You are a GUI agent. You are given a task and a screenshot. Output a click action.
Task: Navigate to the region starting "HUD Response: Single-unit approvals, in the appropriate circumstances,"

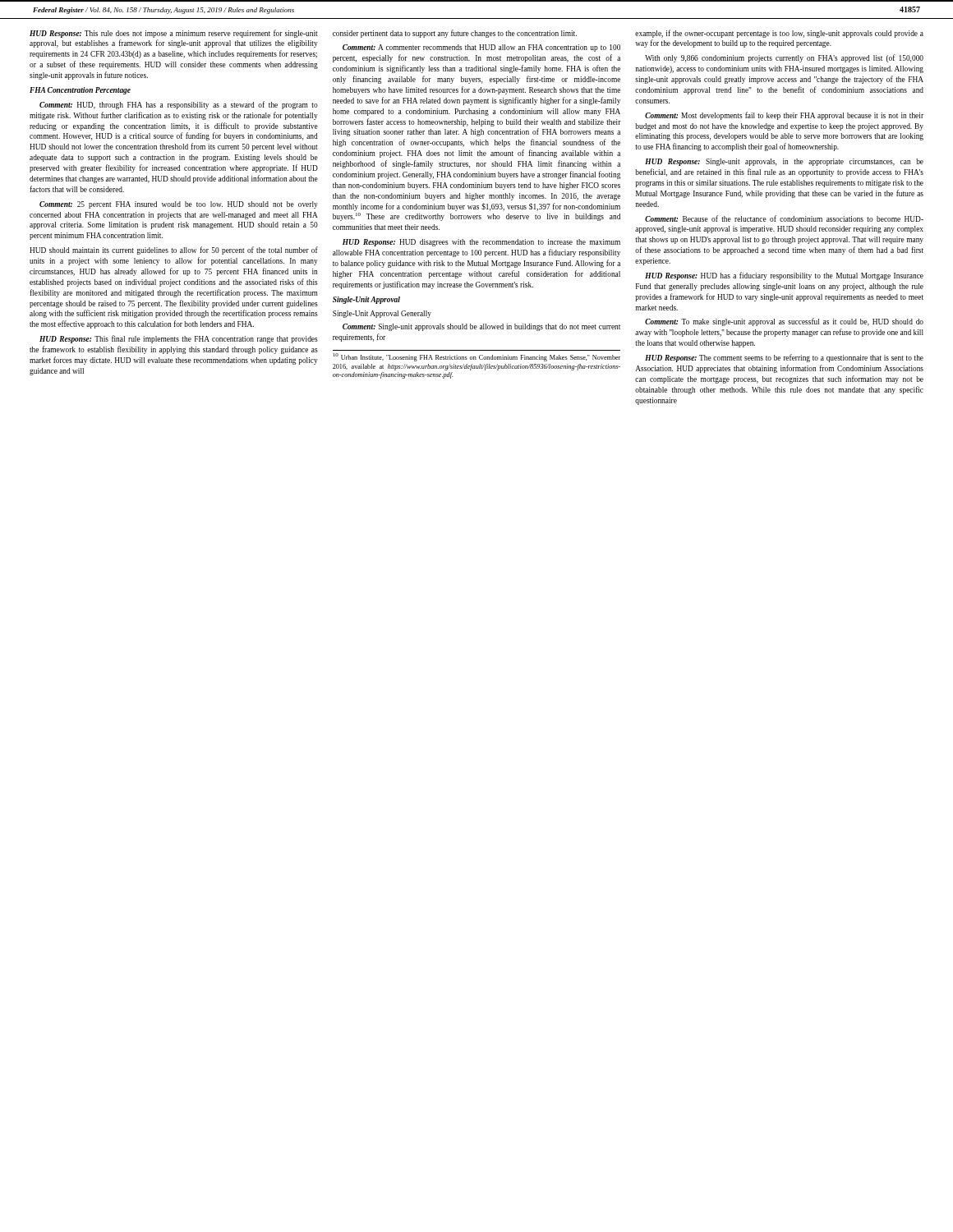pos(779,183)
